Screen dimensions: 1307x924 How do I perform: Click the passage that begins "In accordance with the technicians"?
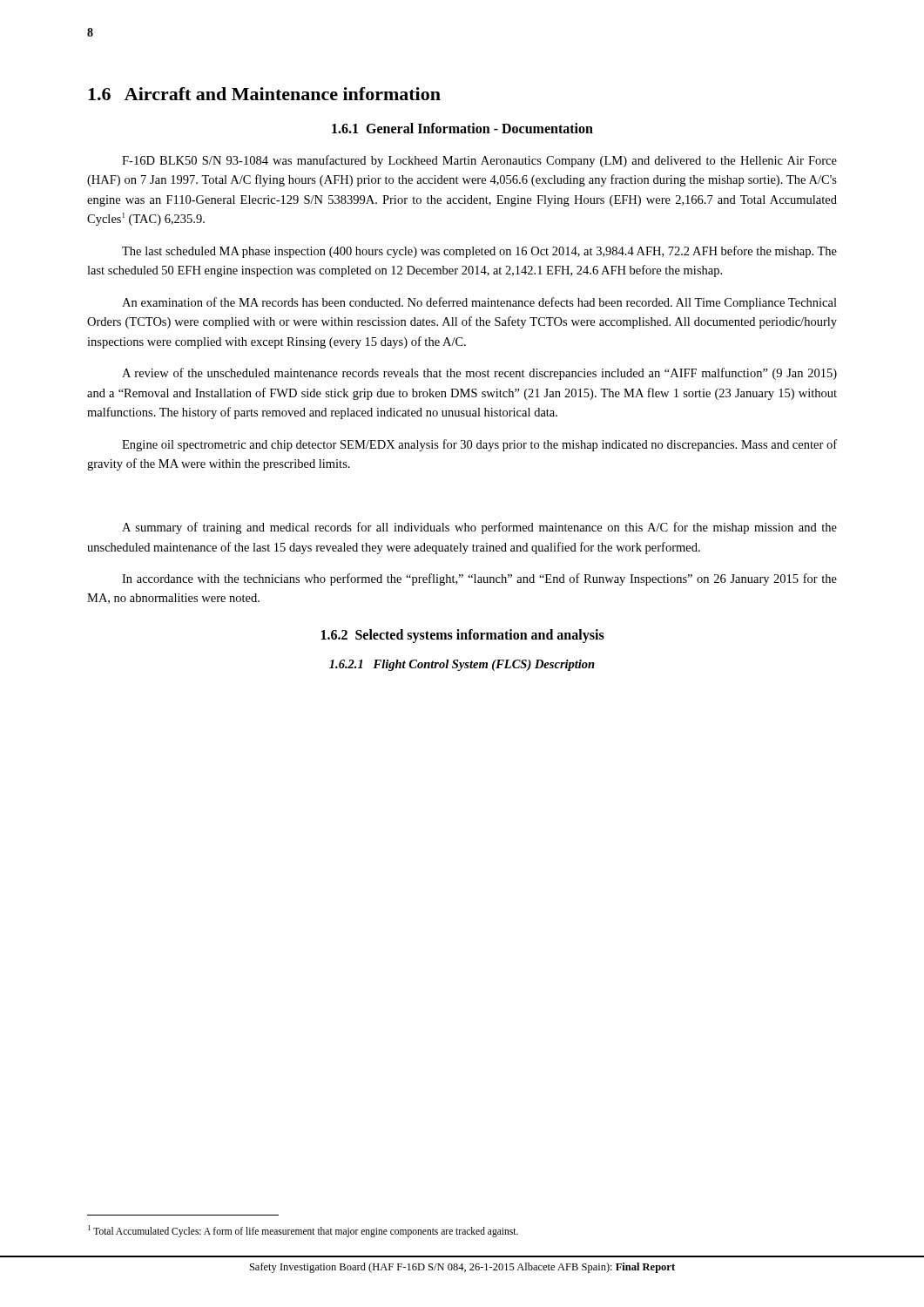462,589
